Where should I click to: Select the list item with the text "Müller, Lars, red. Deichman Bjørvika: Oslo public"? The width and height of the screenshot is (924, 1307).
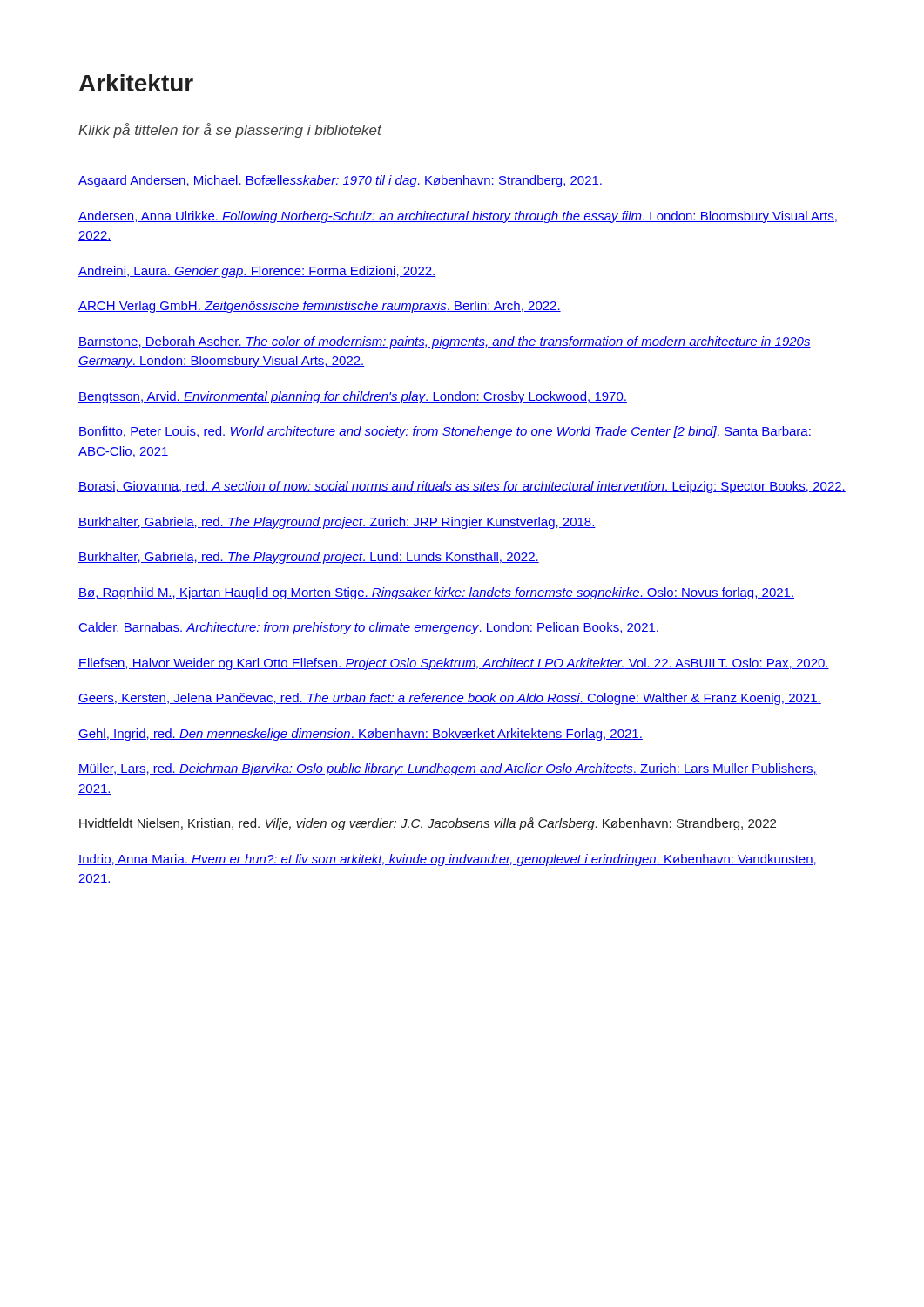(447, 778)
